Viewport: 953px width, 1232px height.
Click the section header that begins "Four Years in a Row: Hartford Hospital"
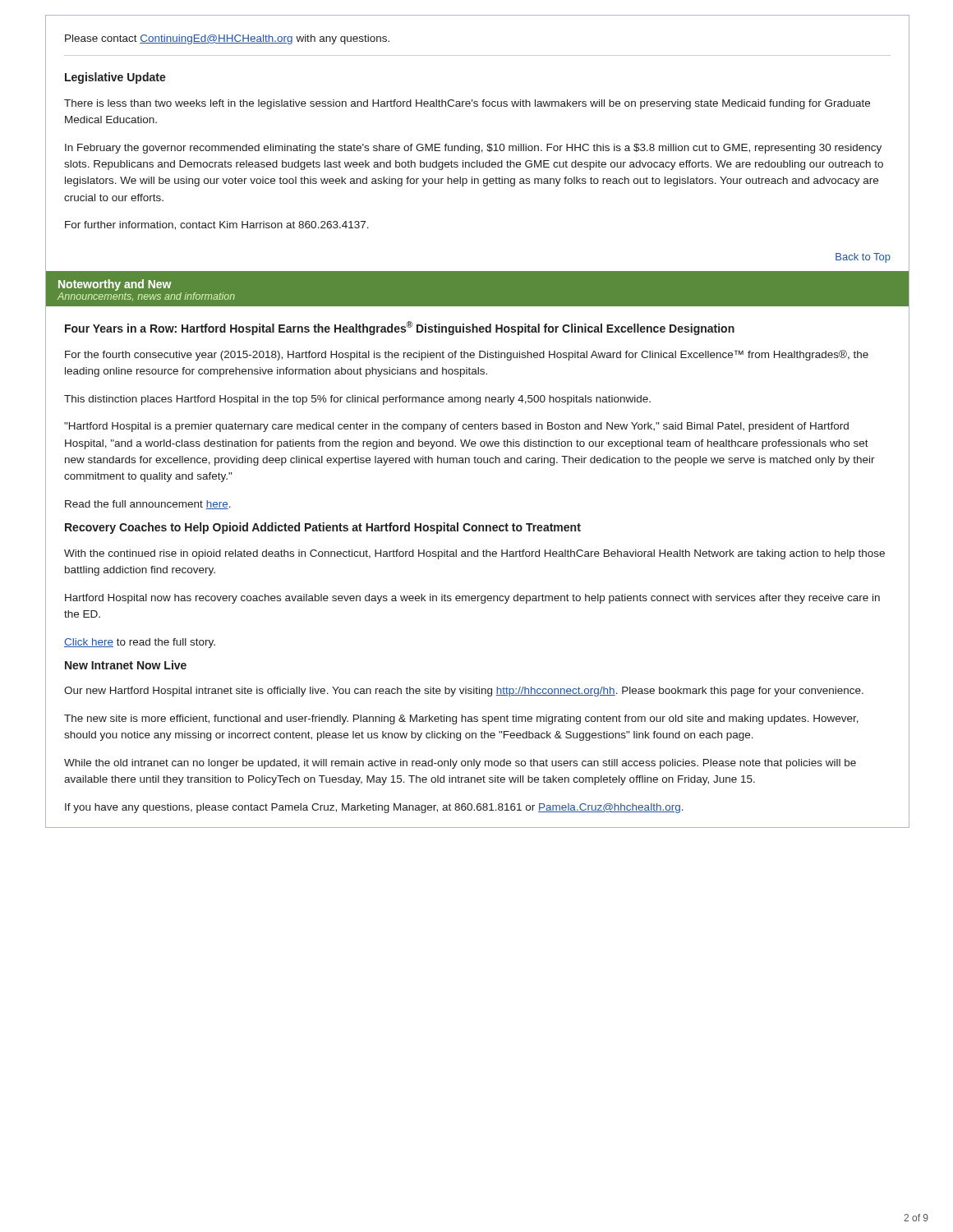pos(477,328)
